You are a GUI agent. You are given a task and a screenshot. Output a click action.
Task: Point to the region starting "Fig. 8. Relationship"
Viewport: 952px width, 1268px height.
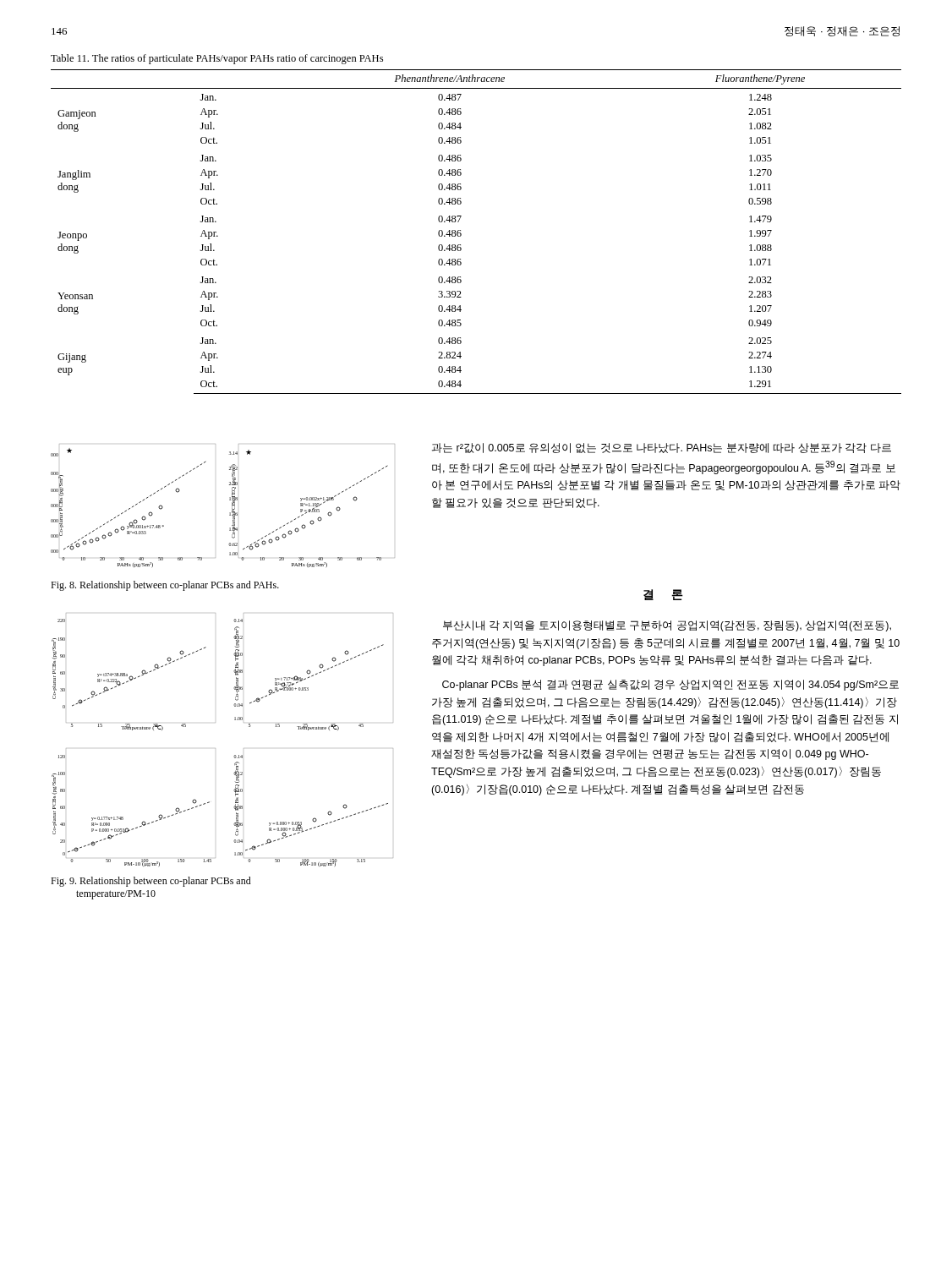(x=165, y=585)
